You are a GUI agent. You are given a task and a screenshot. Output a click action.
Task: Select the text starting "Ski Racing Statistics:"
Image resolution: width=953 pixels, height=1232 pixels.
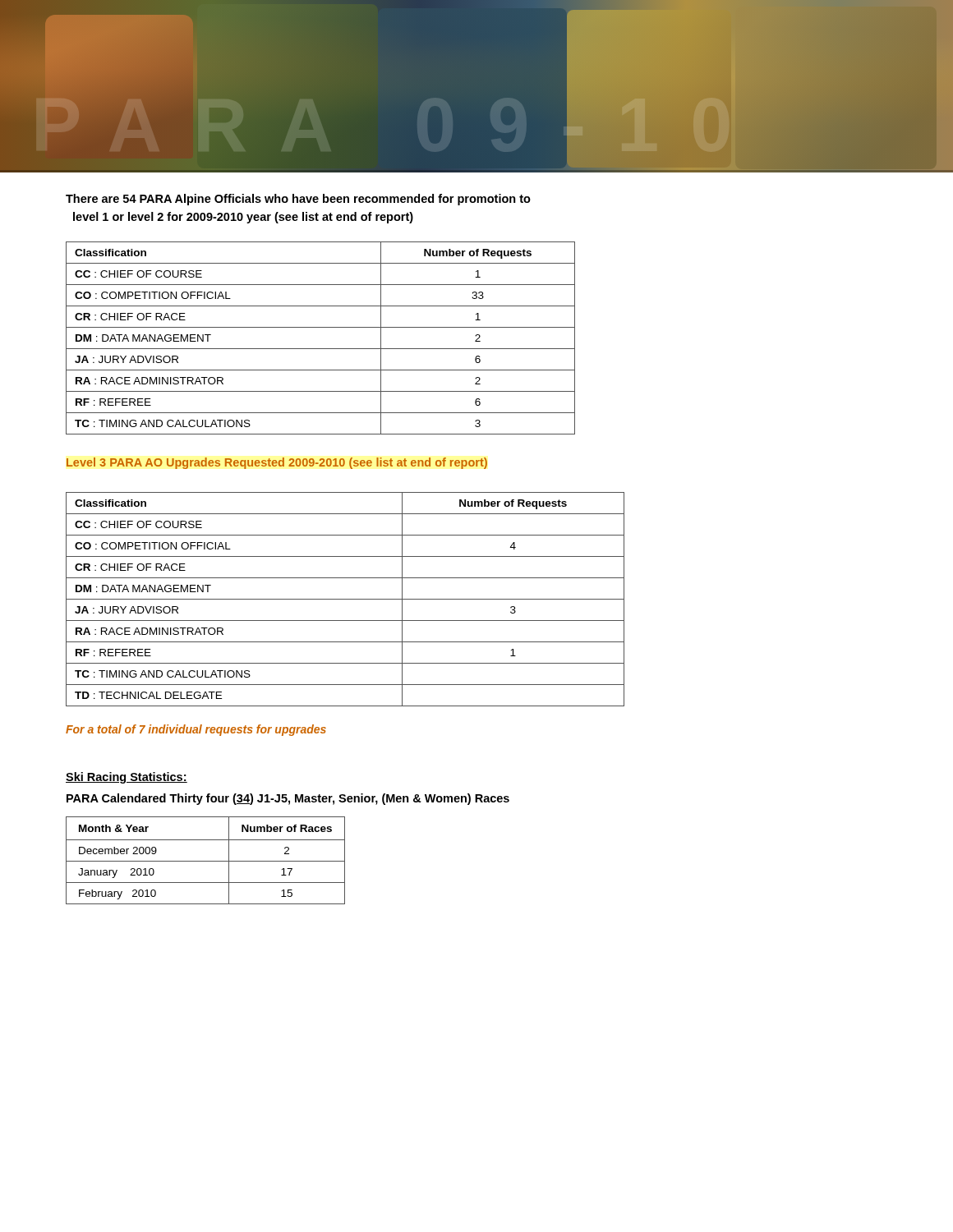pos(126,777)
